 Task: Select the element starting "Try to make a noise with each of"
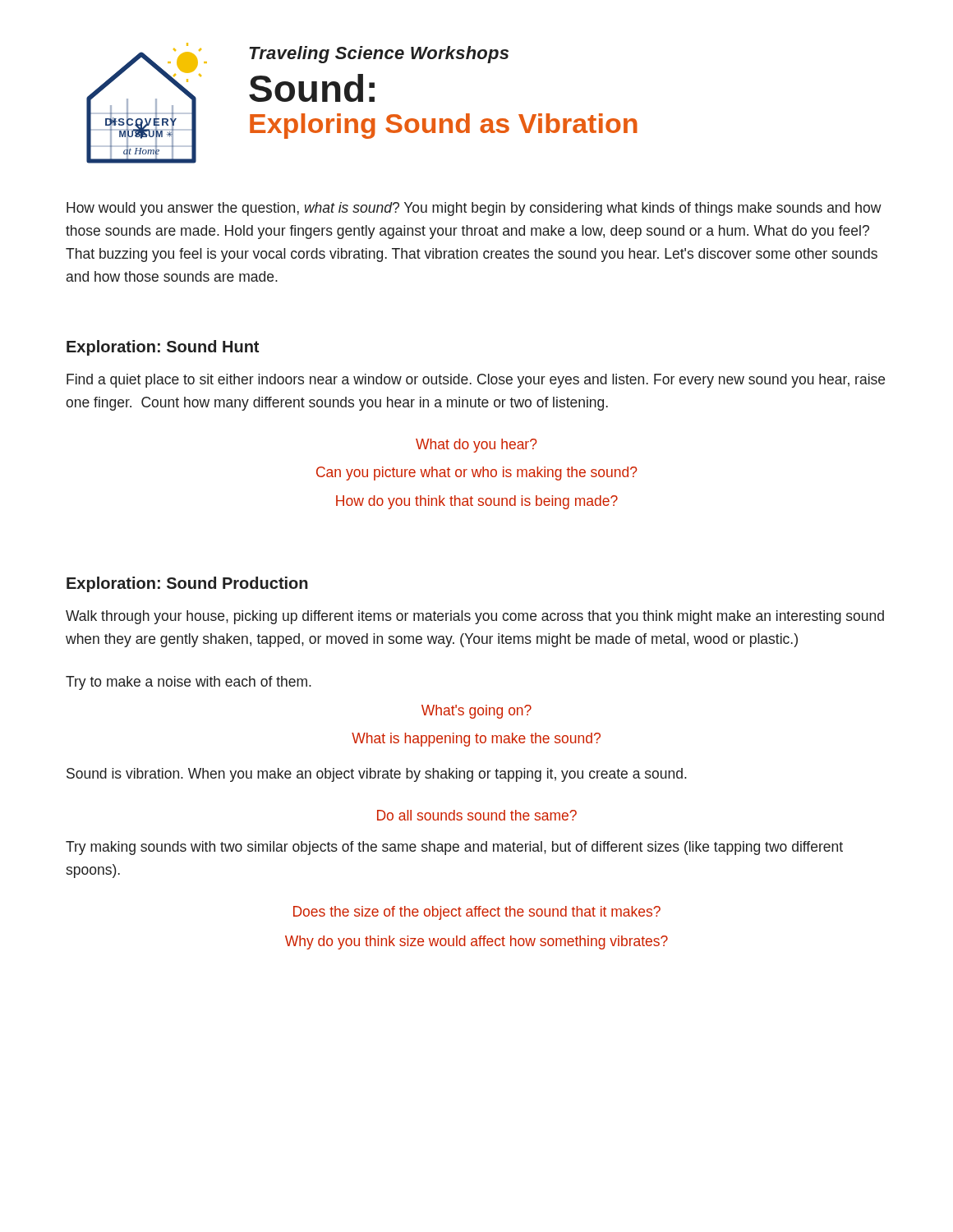pyautogui.click(x=189, y=681)
